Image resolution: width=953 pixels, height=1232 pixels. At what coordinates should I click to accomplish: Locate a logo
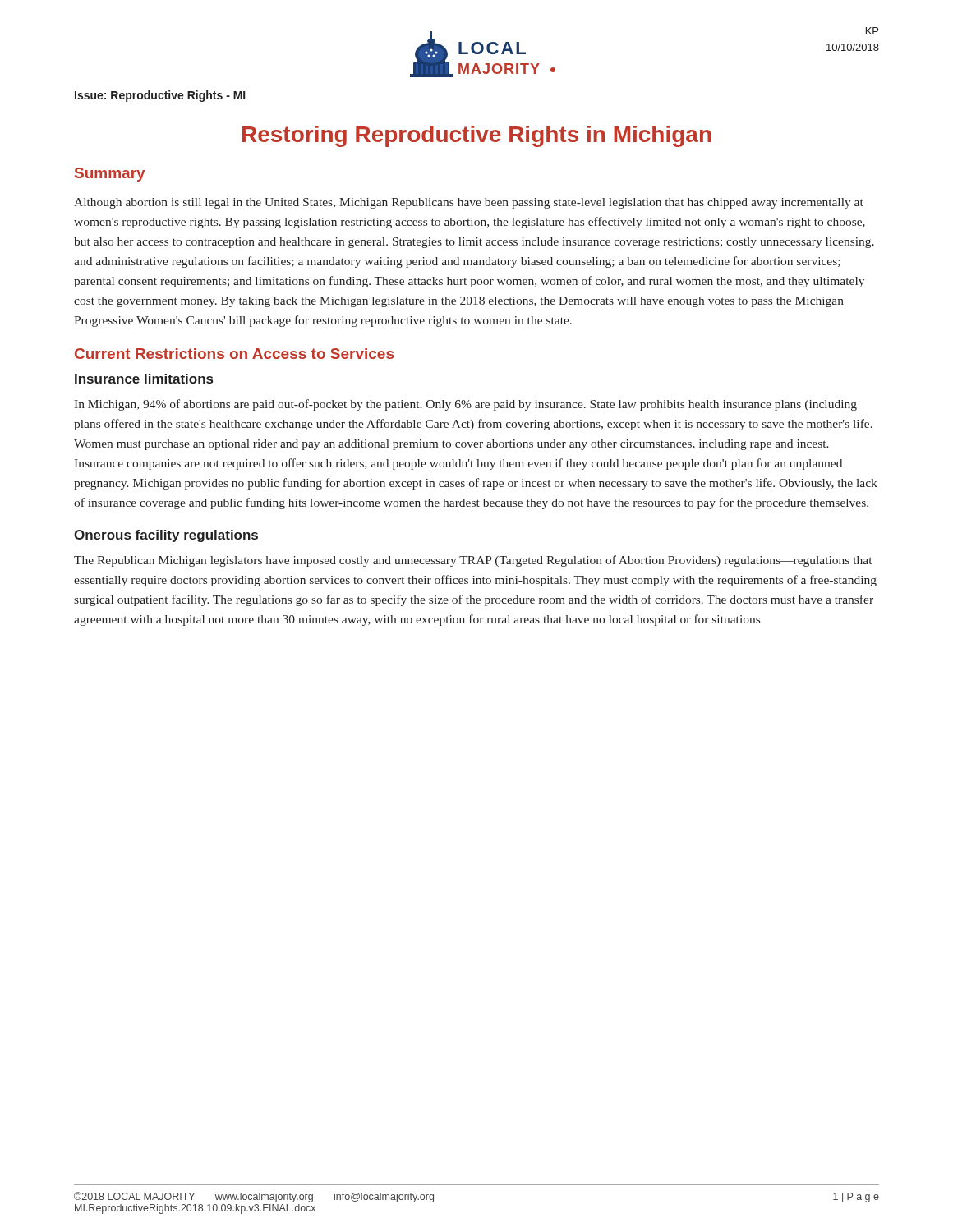(x=476, y=55)
